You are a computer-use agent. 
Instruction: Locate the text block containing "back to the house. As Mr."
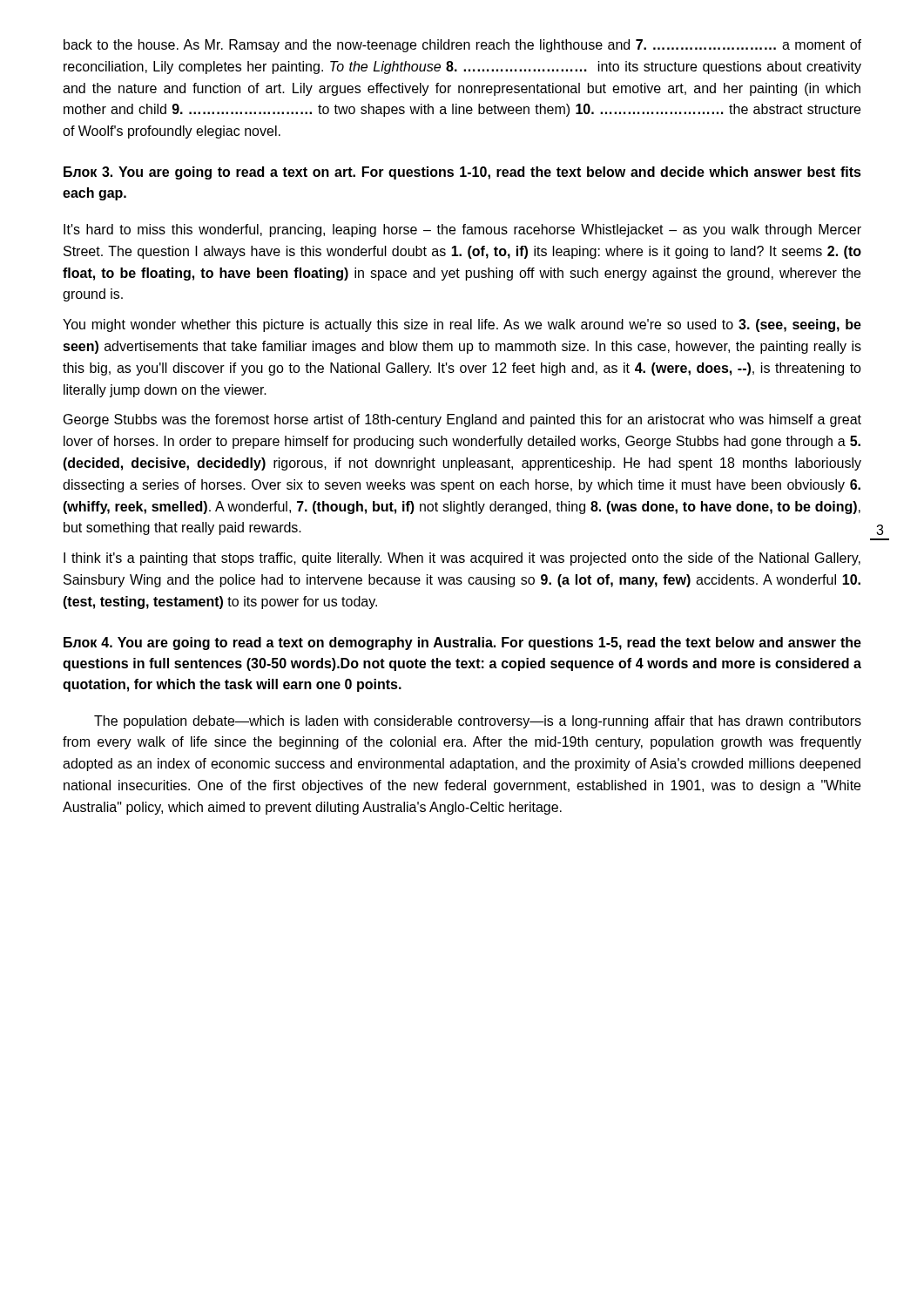pyautogui.click(x=462, y=89)
